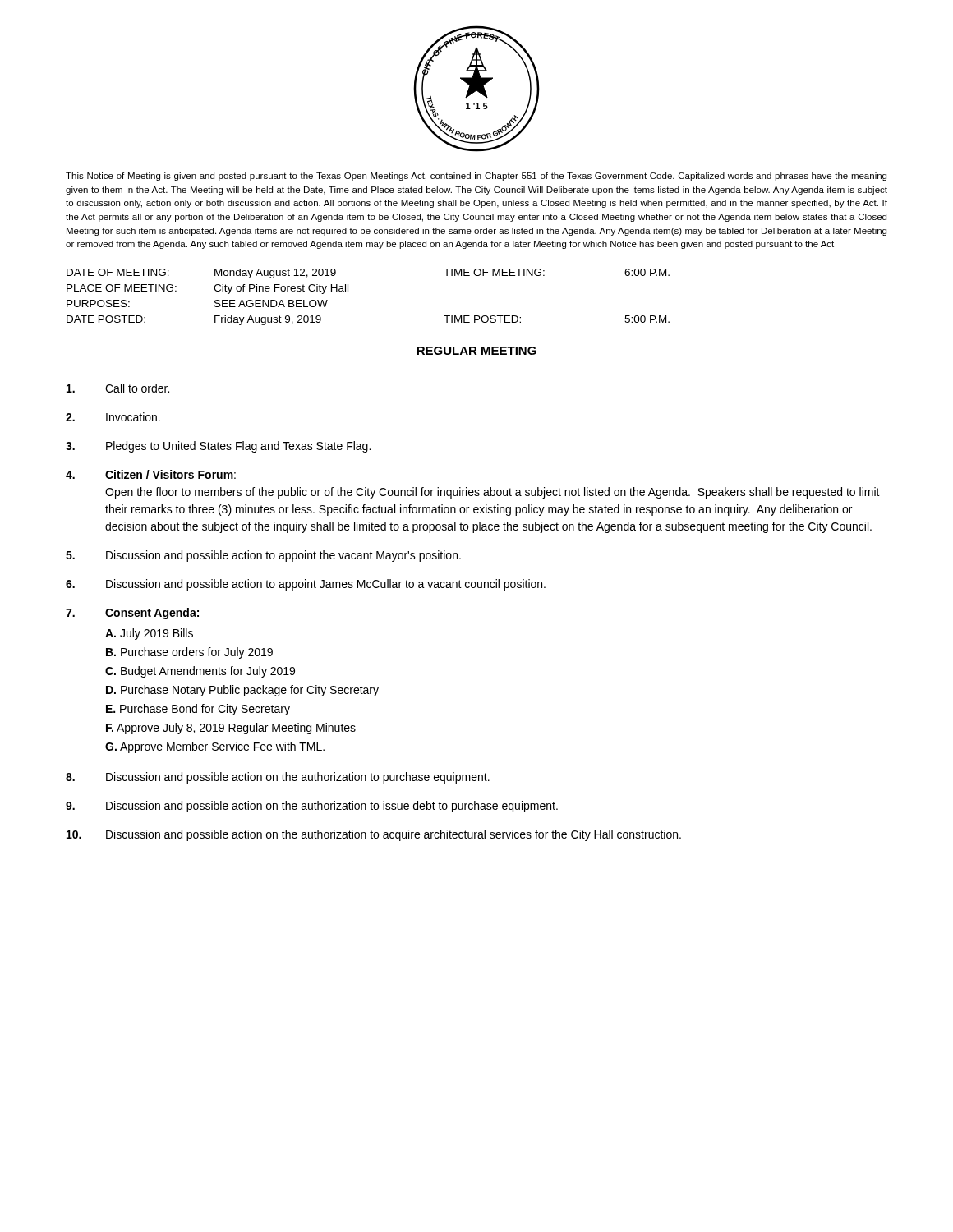Locate the text block starting "7. Consent Agenda:"
Viewport: 953px width, 1232px height.
coord(132,614)
